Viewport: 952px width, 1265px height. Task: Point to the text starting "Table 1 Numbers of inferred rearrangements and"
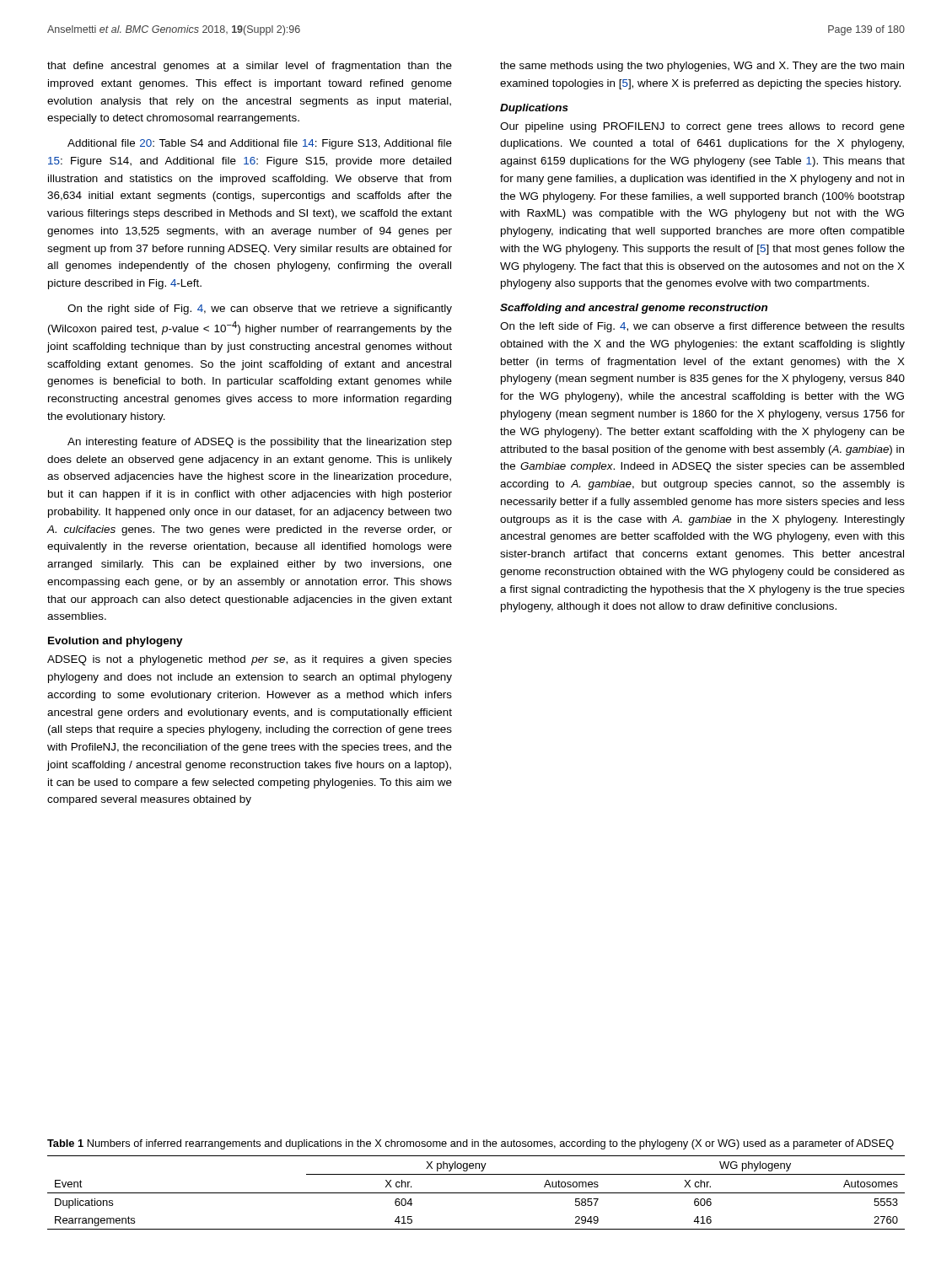tap(471, 1143)
